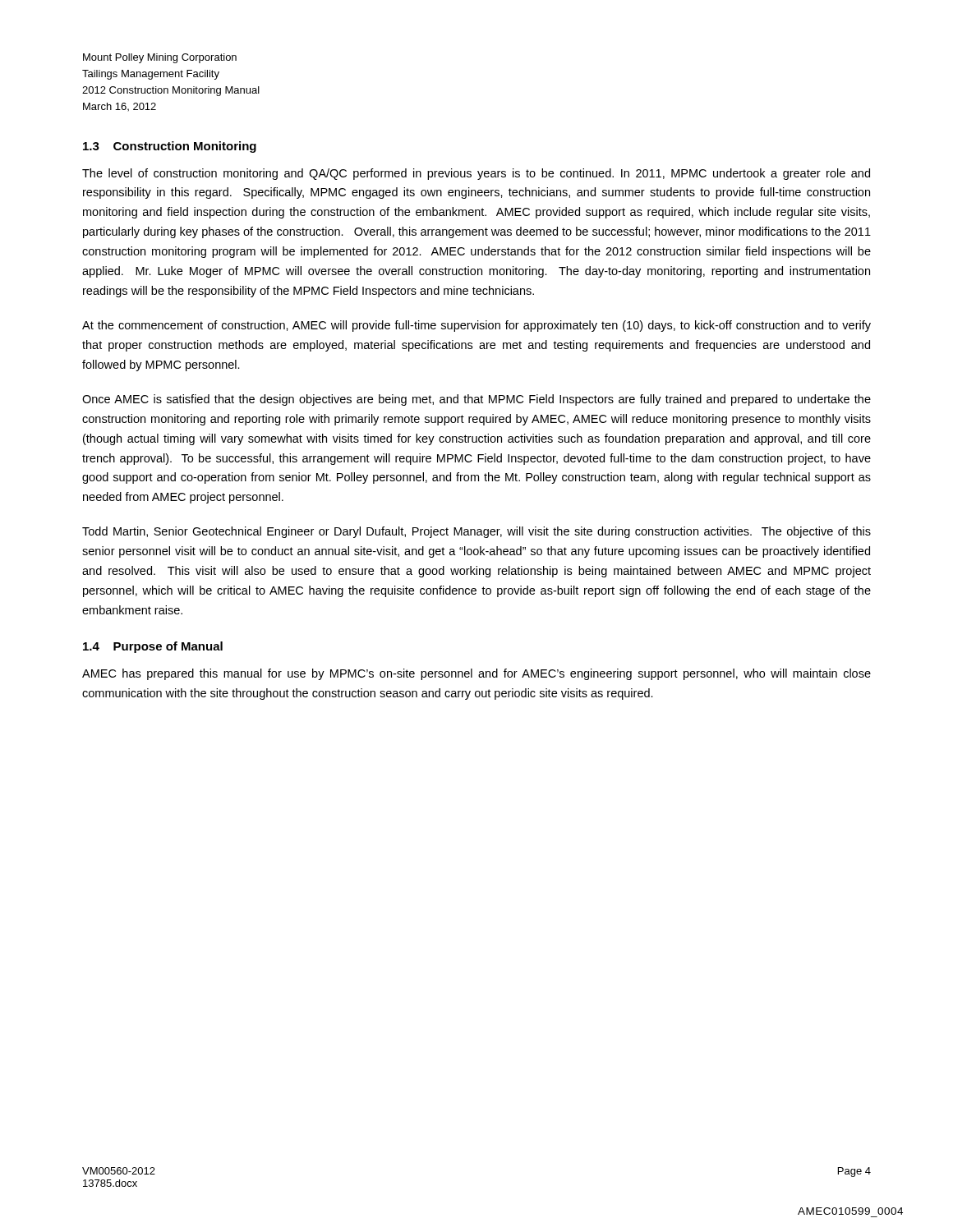Locate the text "1.3 Construction Monitoring"
This screenshot has width=953, height=1232.
(169, 145)
